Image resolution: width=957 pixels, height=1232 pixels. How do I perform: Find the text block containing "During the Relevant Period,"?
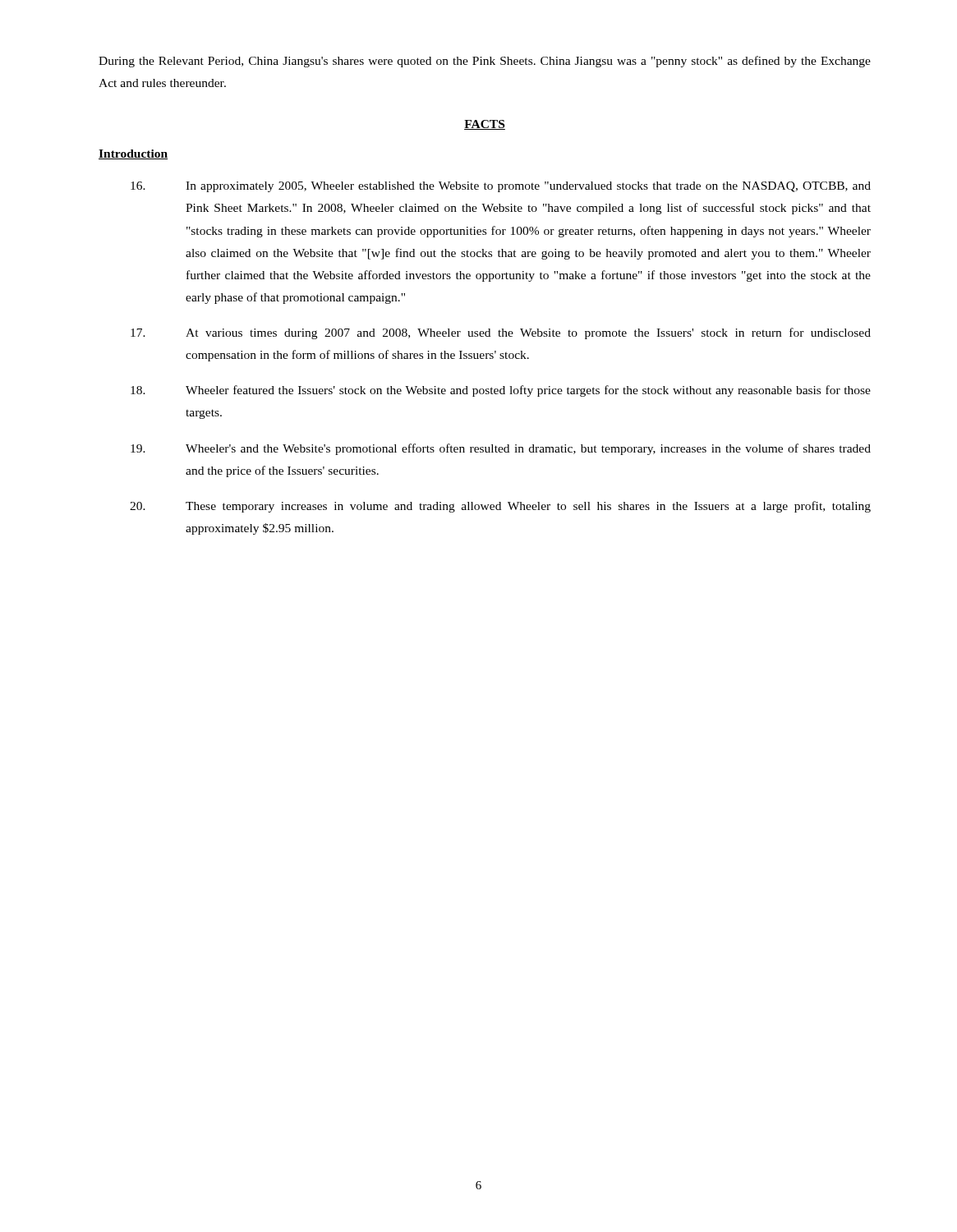click(485, 72)
